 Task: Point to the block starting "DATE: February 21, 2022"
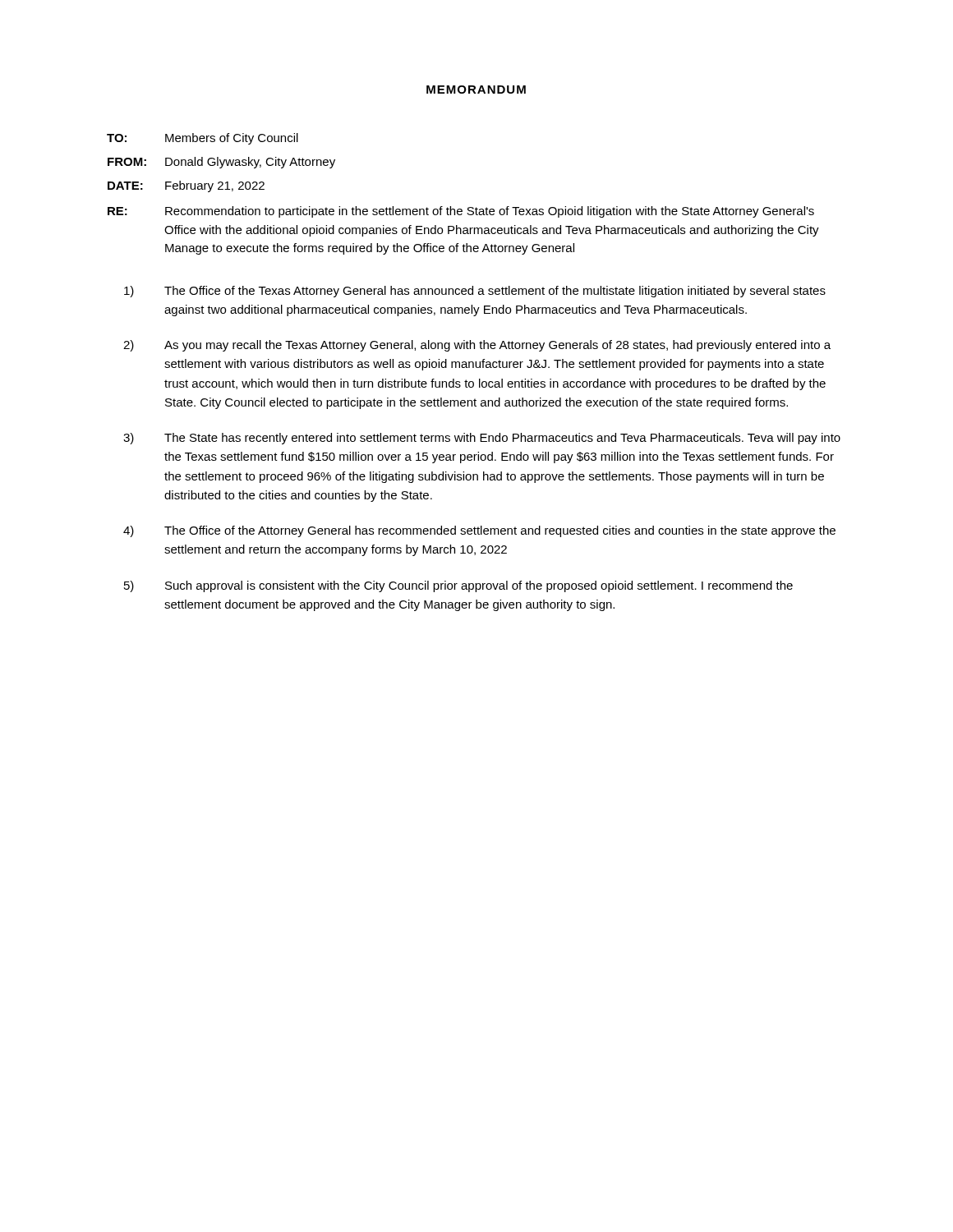tap(186, 186)
